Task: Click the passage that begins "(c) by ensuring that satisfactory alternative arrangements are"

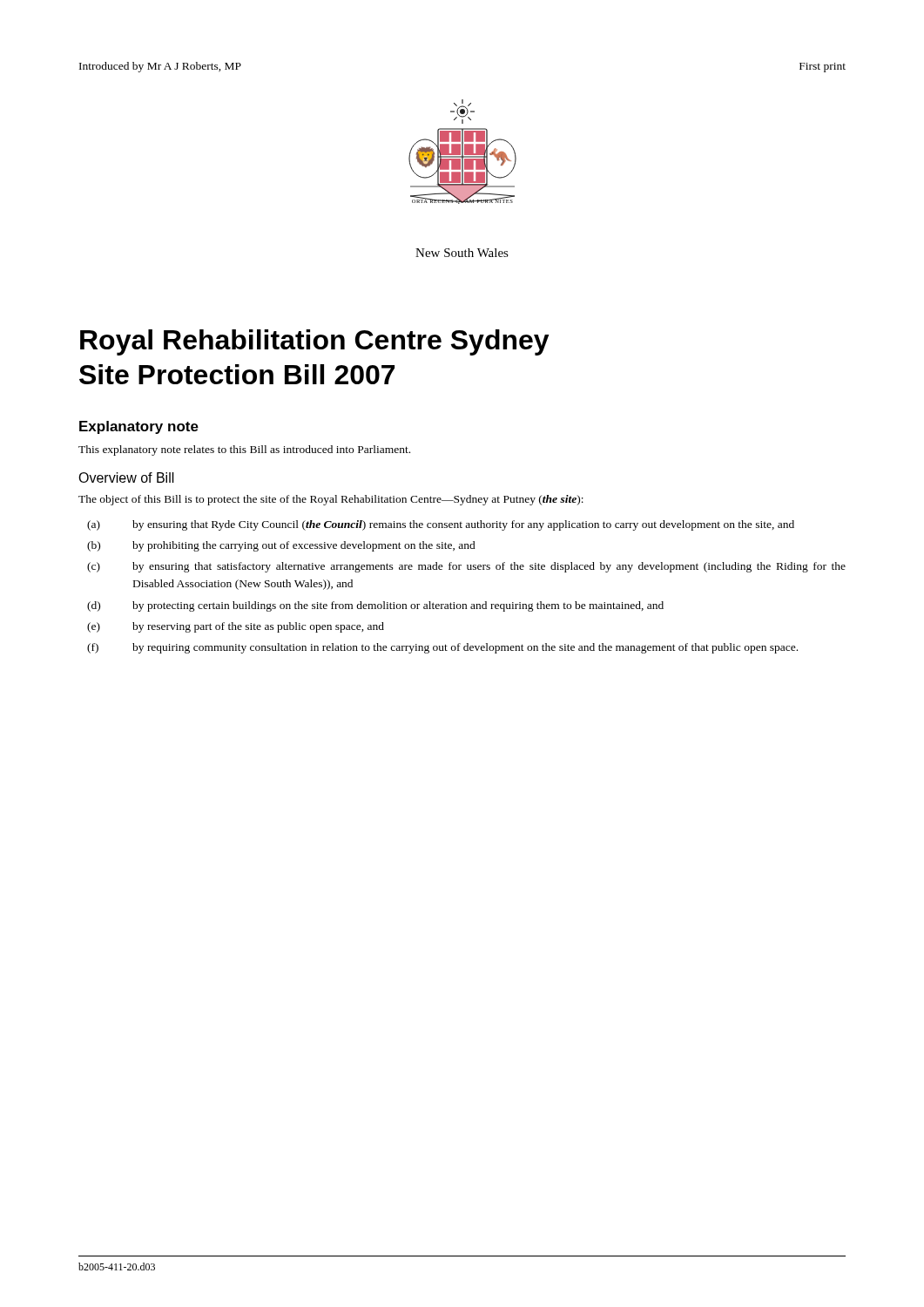Action: [x=462, y=575]
